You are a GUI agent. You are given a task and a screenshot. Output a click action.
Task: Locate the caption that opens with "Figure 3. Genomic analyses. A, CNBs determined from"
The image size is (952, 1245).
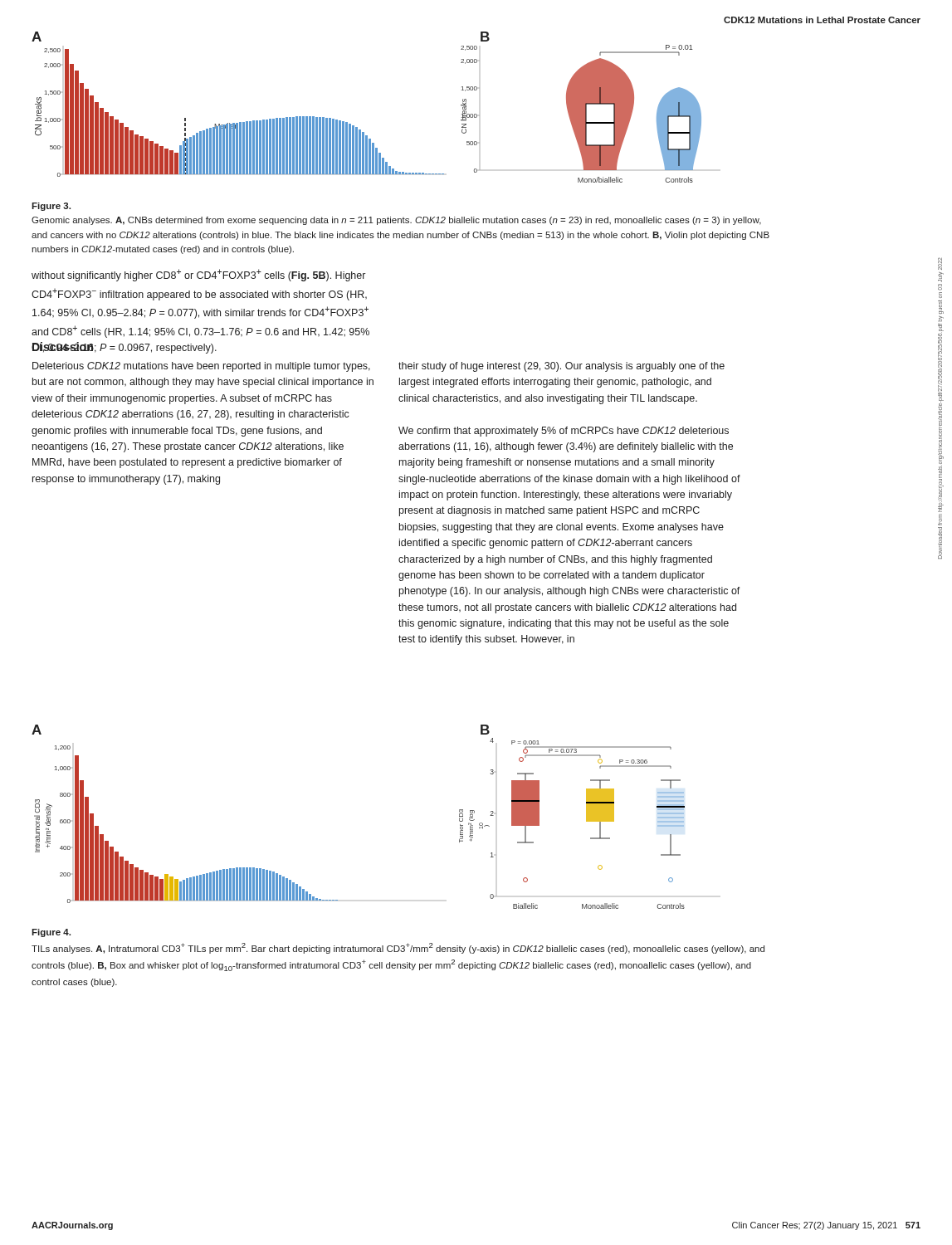point(401,227)
